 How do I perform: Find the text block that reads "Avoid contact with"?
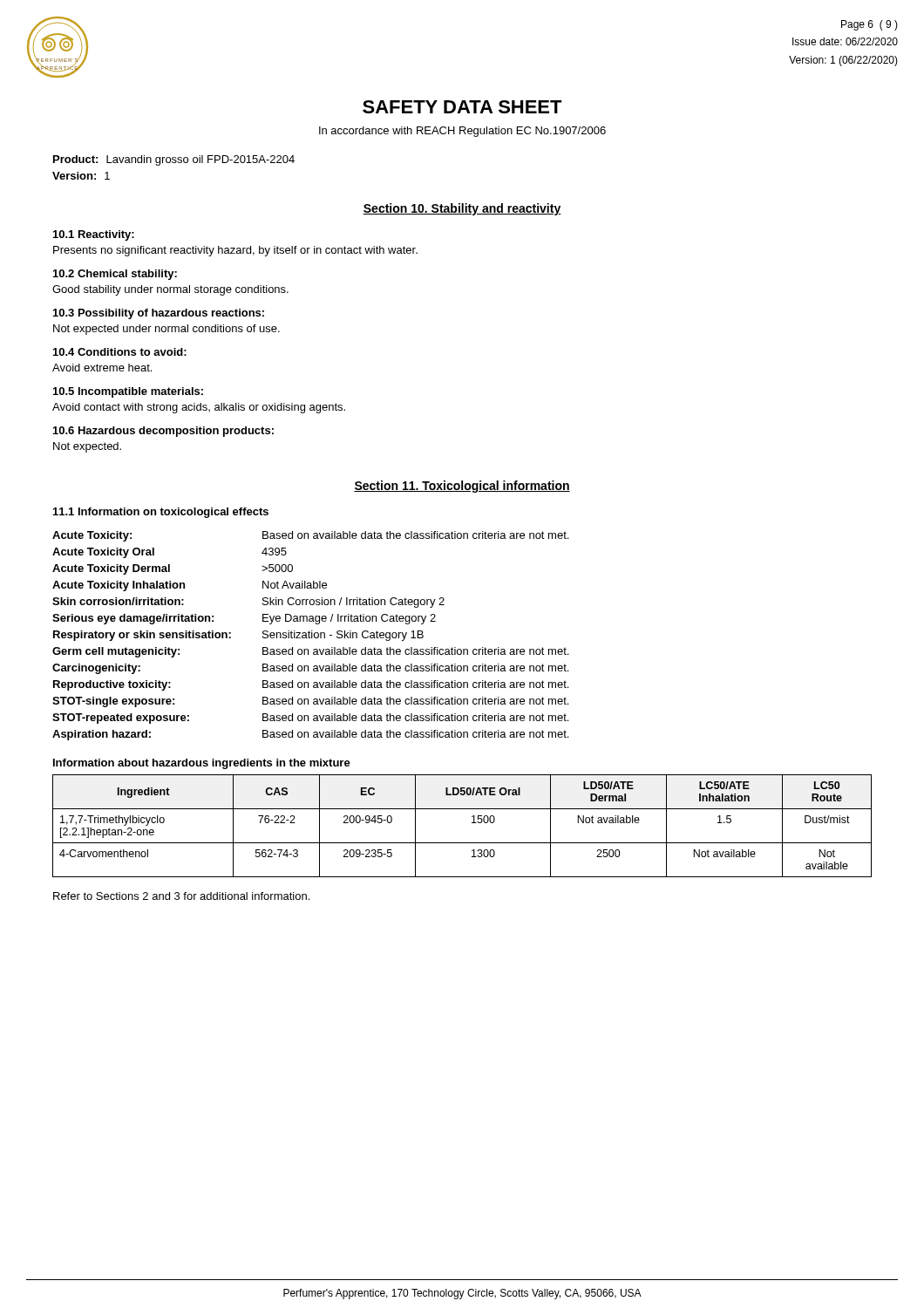coord(199,407)
